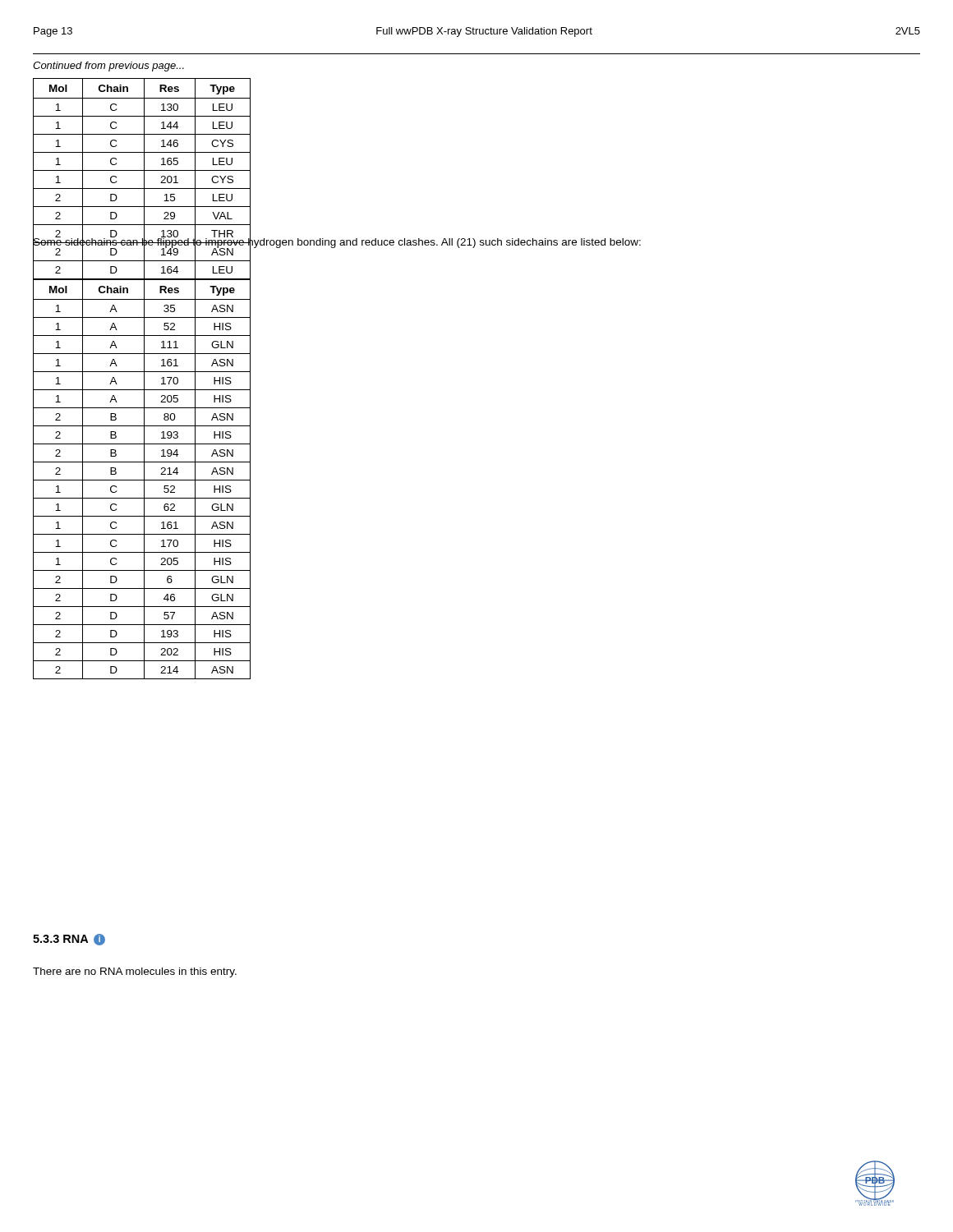Navigate to the region starting "Some sidechains can be flipped to"
Viewport: 953px width, 1232px height.
337,242
